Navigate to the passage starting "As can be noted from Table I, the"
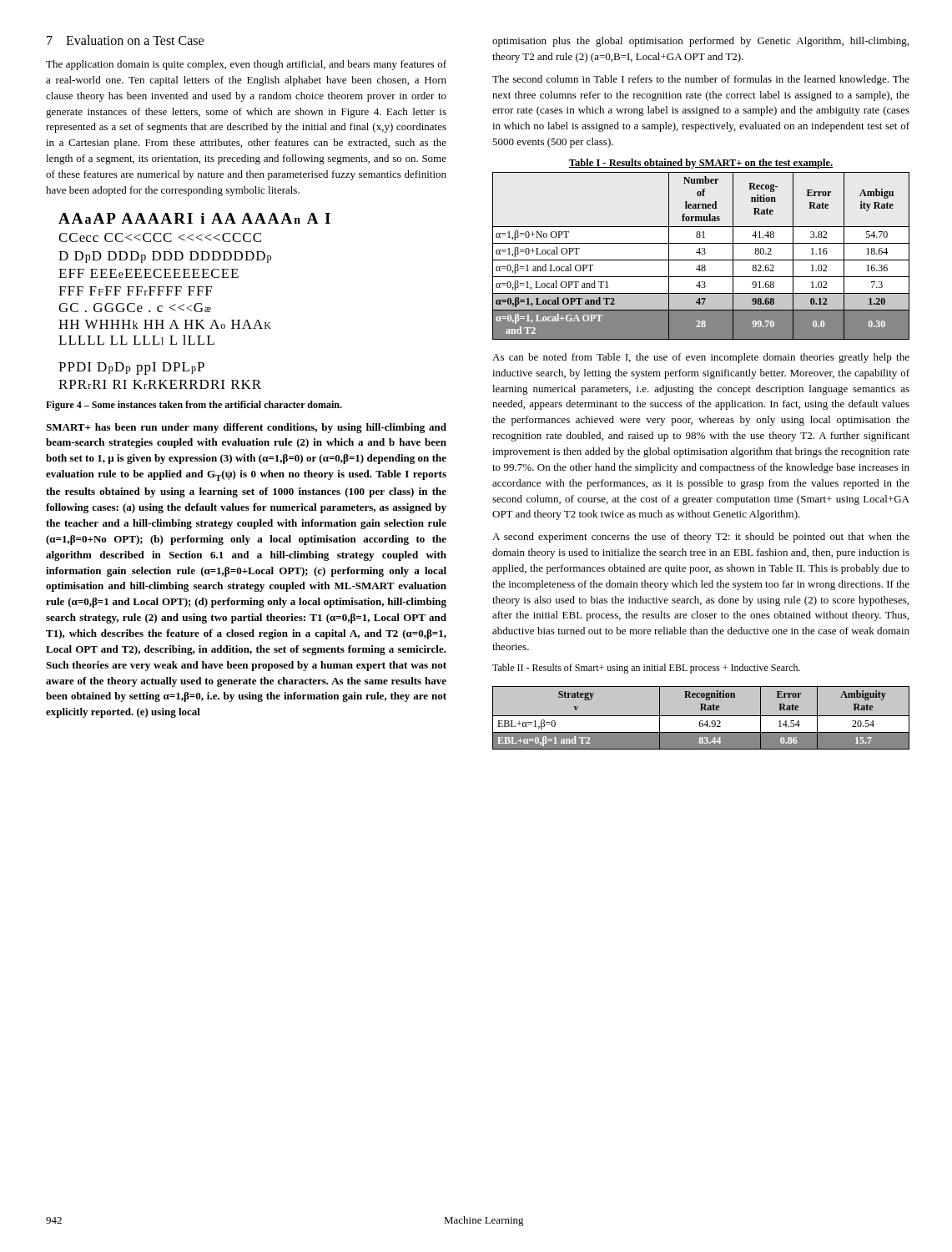 [x=701, y=435]
